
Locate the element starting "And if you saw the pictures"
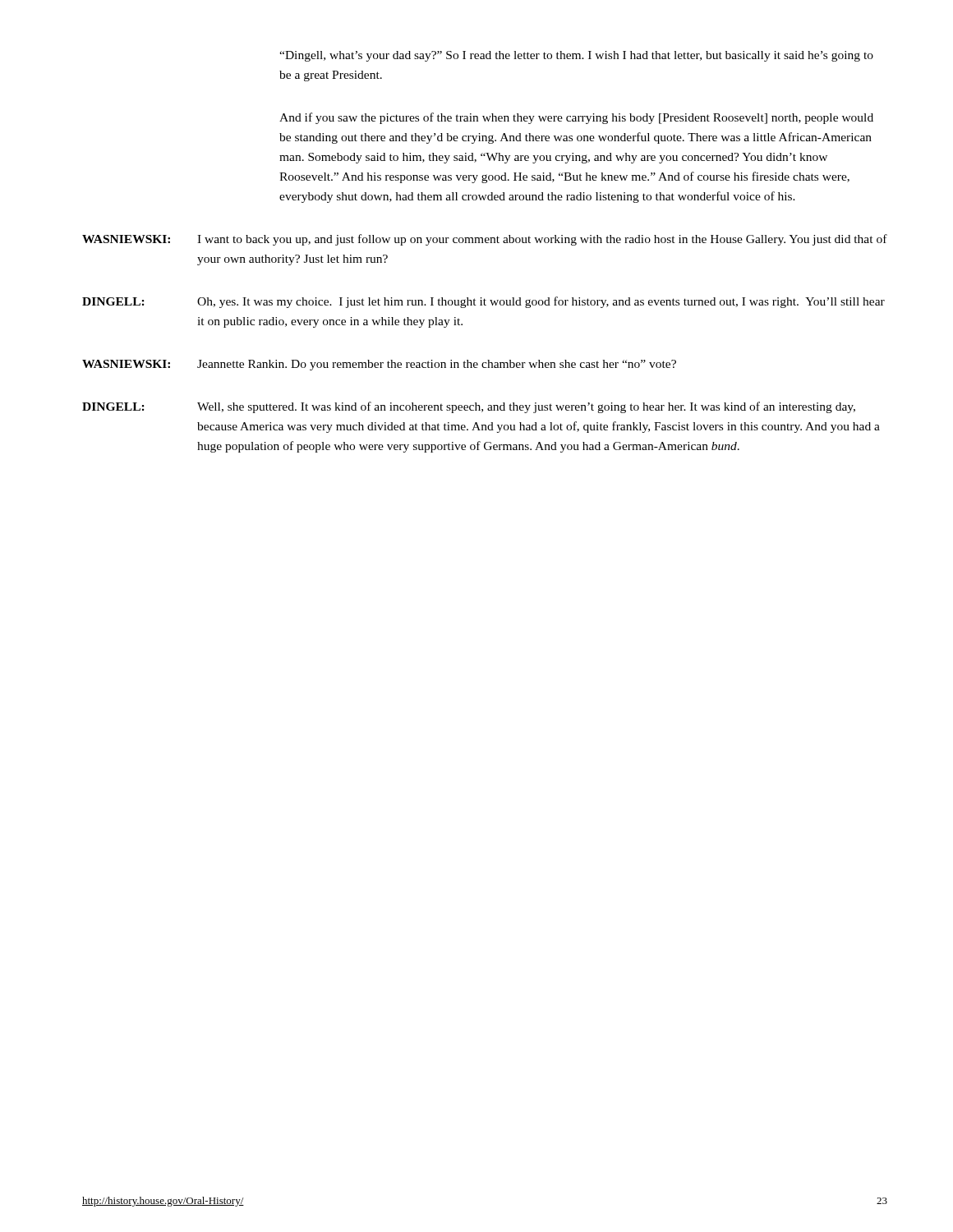[583, 157]
